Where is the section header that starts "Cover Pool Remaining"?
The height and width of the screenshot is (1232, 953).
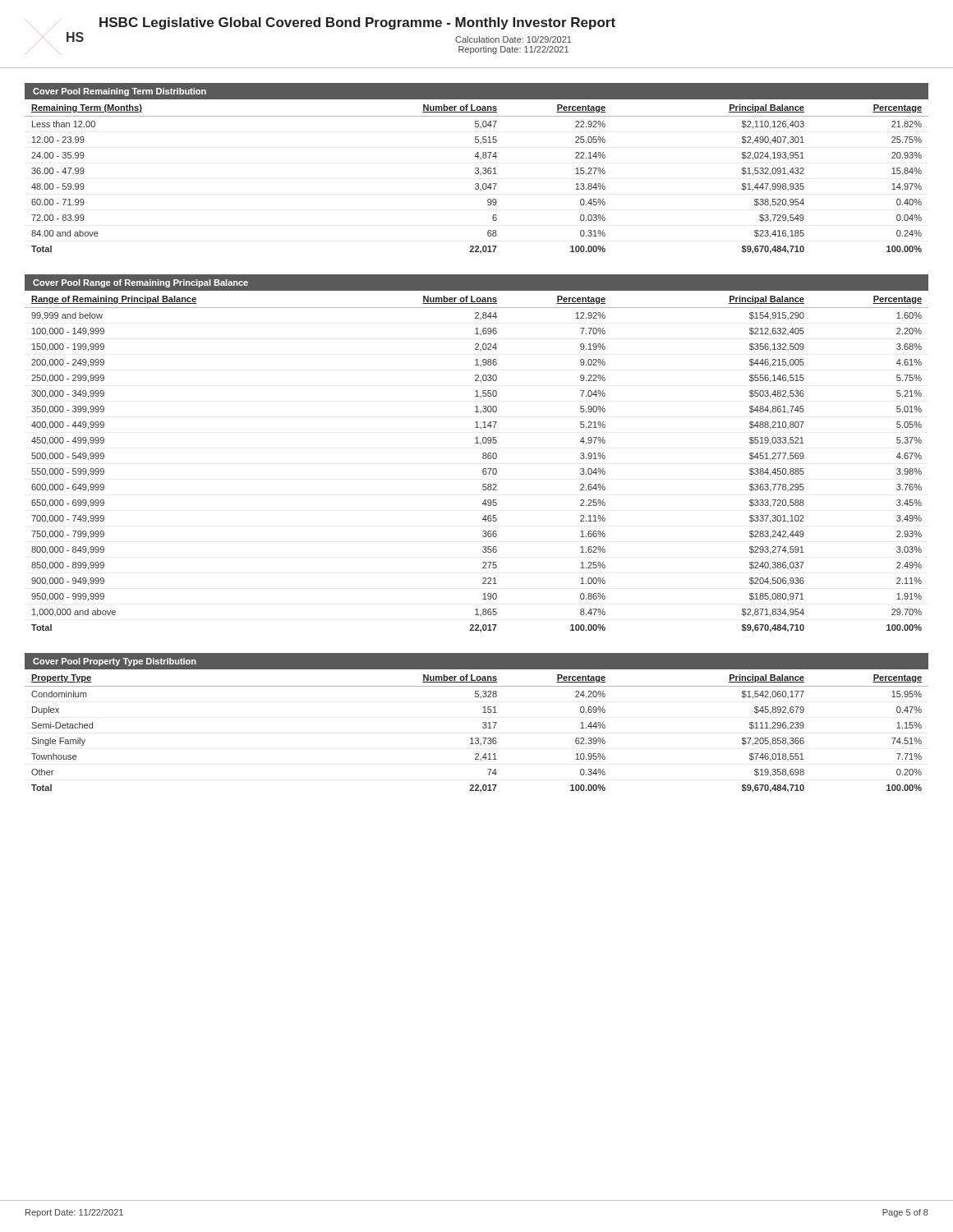coord(120,91)
